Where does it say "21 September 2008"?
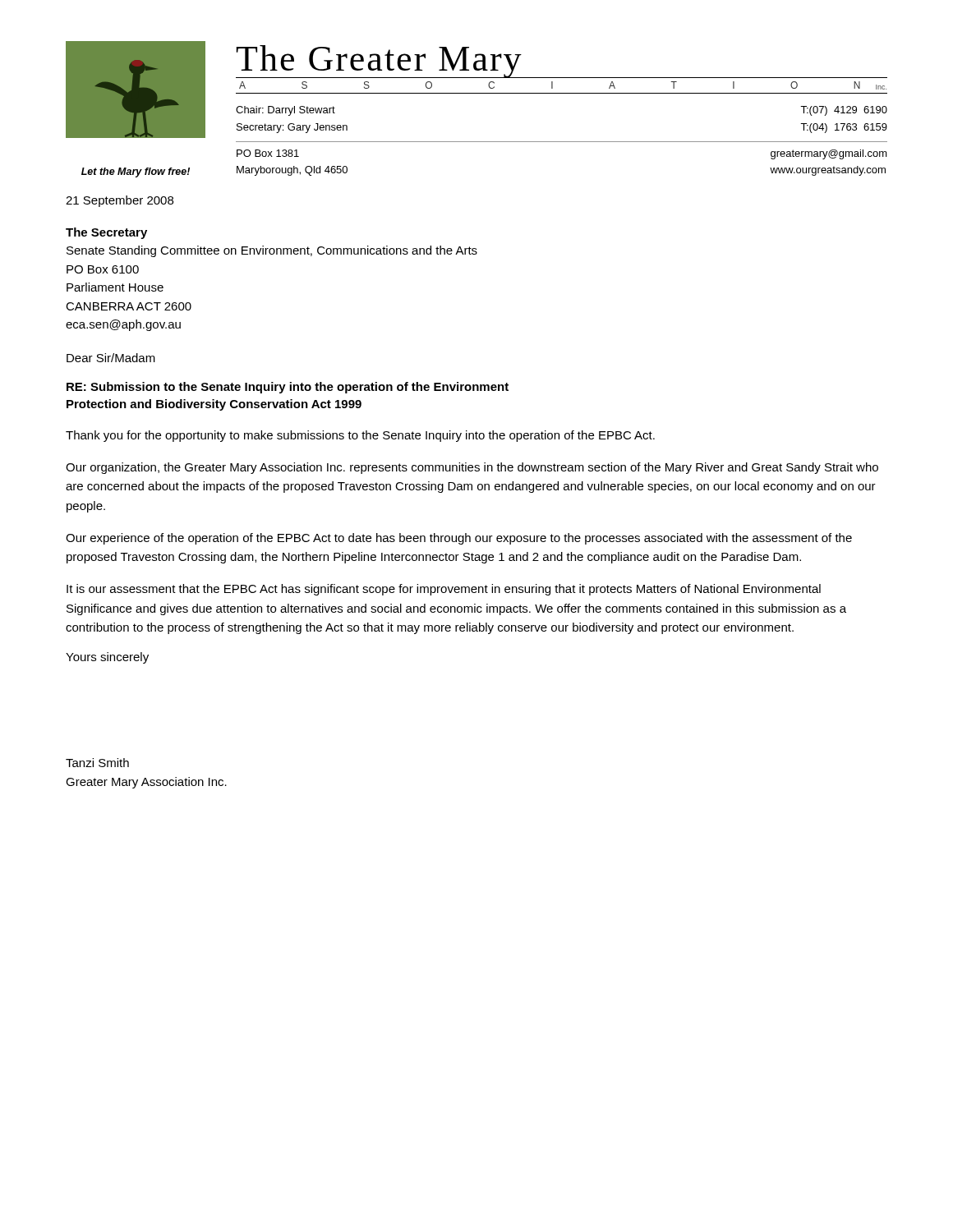 click(x=120, y=200)
